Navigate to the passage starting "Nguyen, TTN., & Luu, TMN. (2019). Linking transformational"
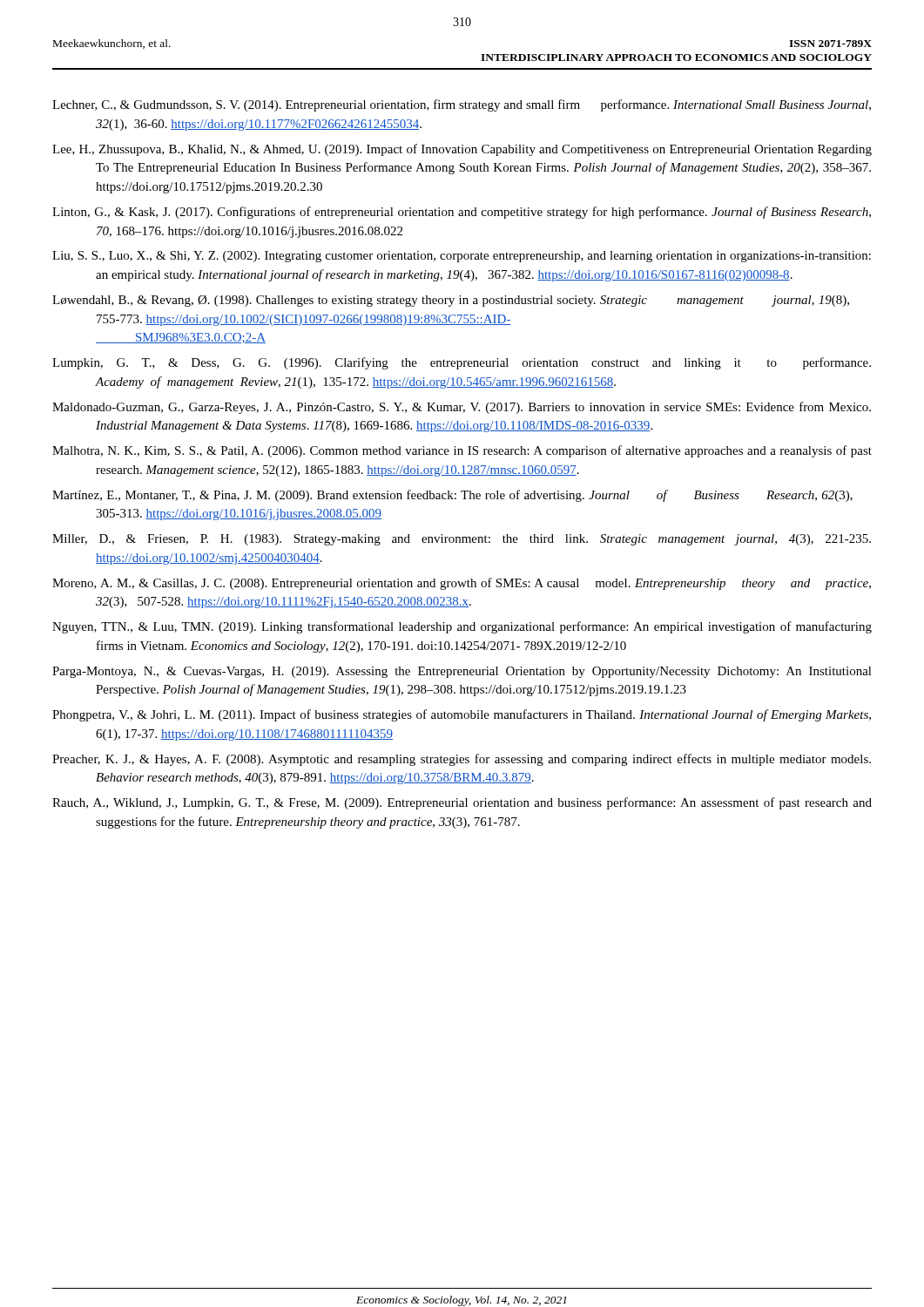 tap(462, 636)
